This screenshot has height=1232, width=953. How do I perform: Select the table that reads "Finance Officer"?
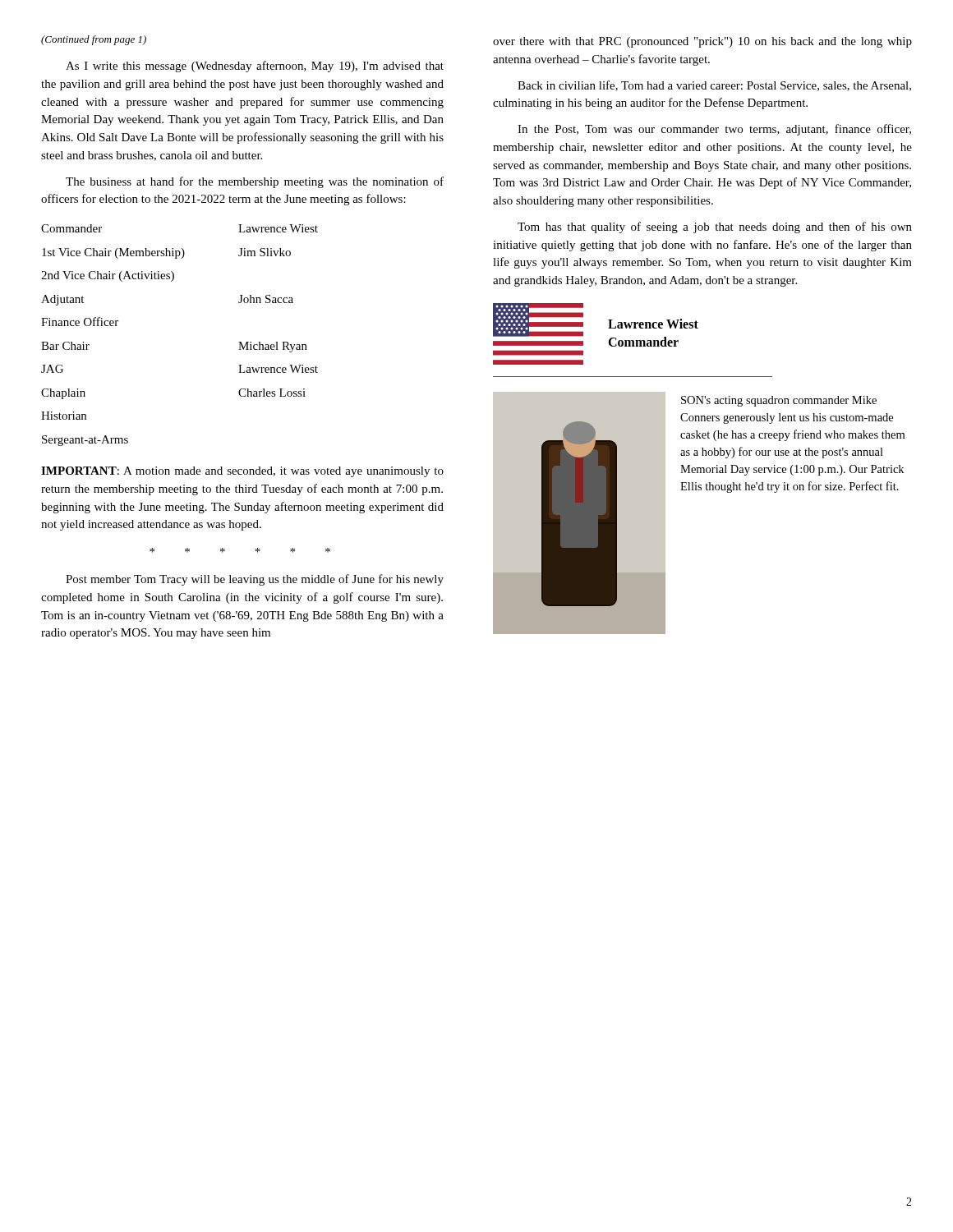pyautogui.click(x=242, y=334)
